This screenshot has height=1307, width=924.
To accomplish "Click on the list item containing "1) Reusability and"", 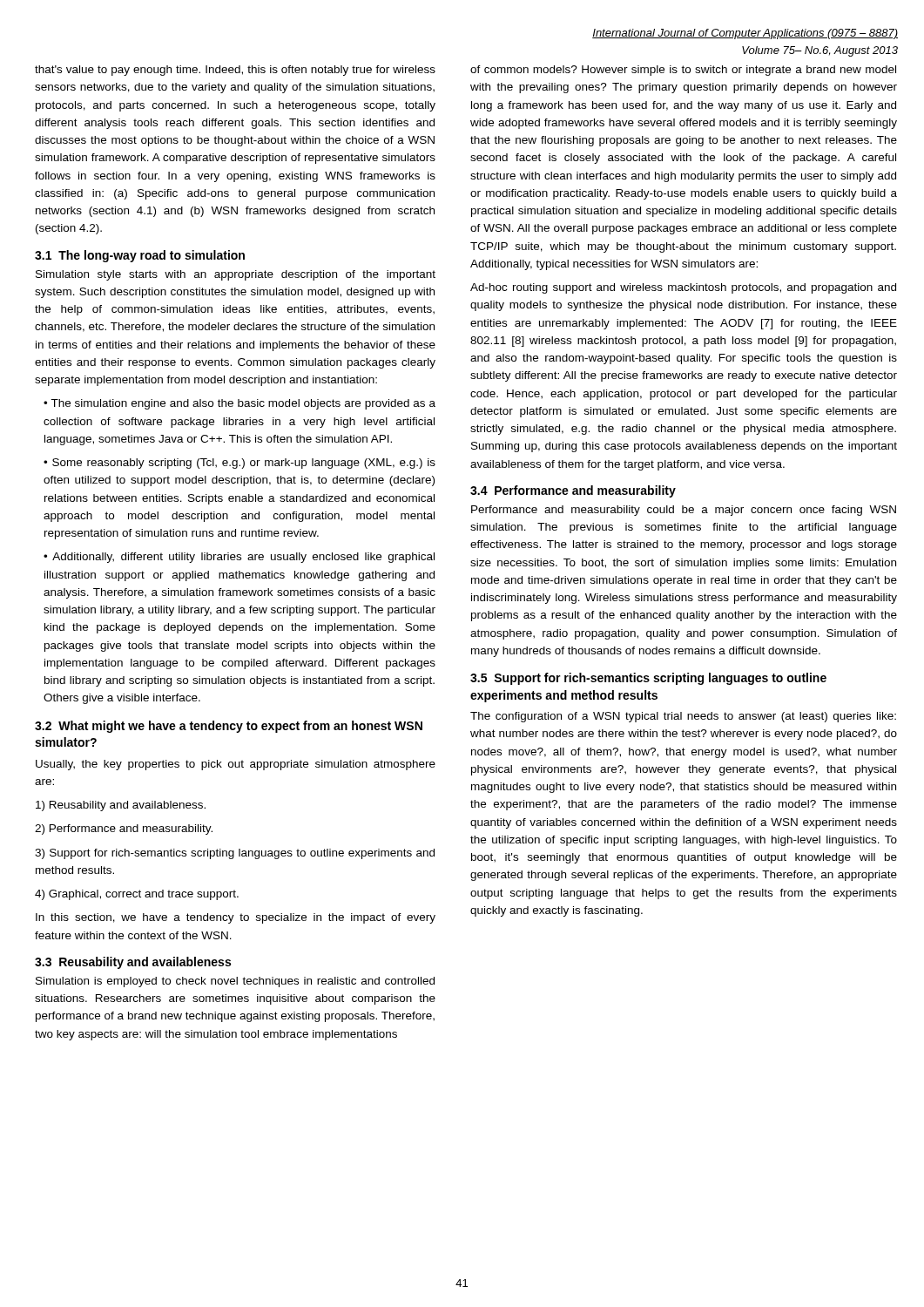I will coord(121,806).
